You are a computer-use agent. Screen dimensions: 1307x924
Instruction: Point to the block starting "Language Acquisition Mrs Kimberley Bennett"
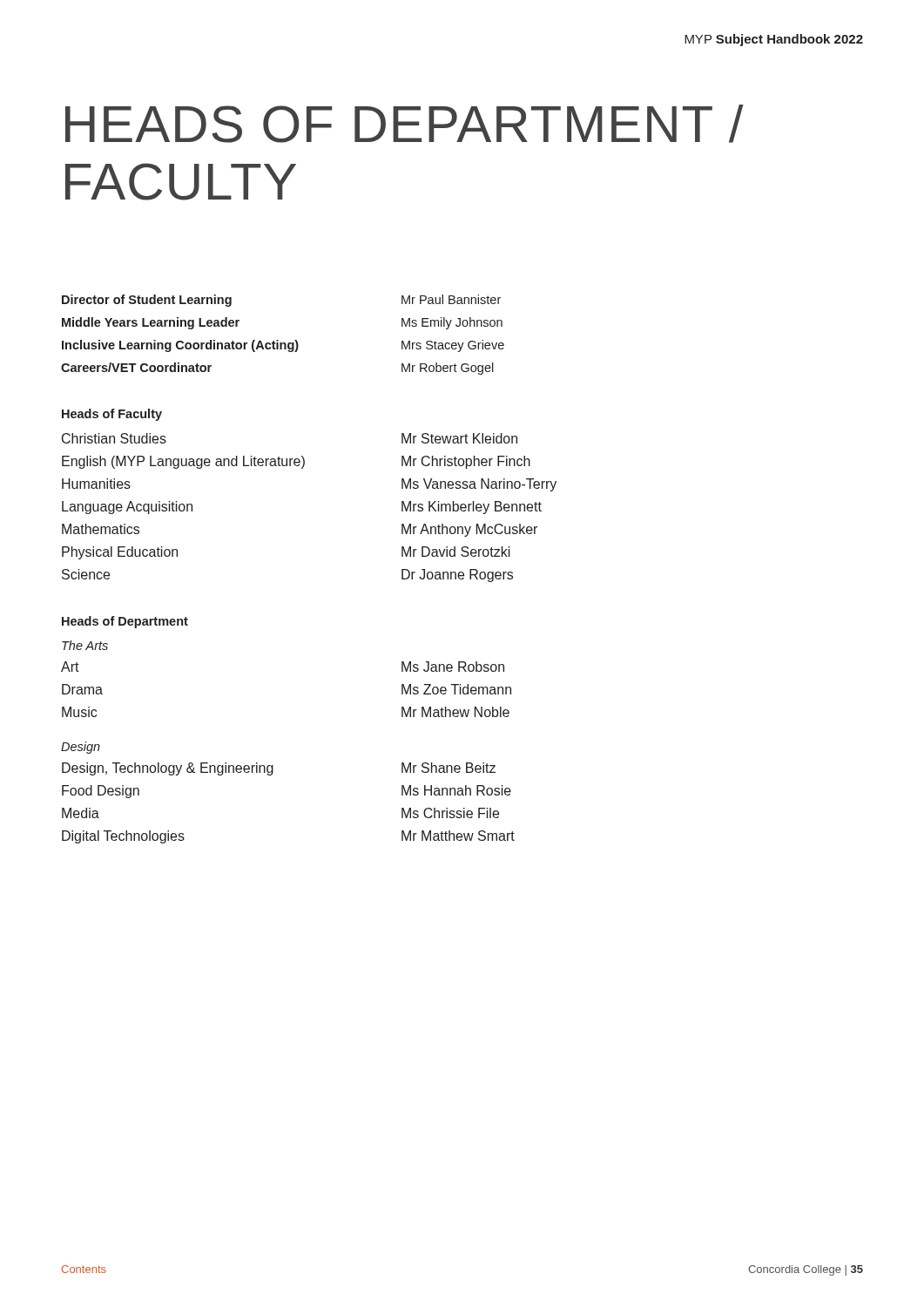pos(462,507)
